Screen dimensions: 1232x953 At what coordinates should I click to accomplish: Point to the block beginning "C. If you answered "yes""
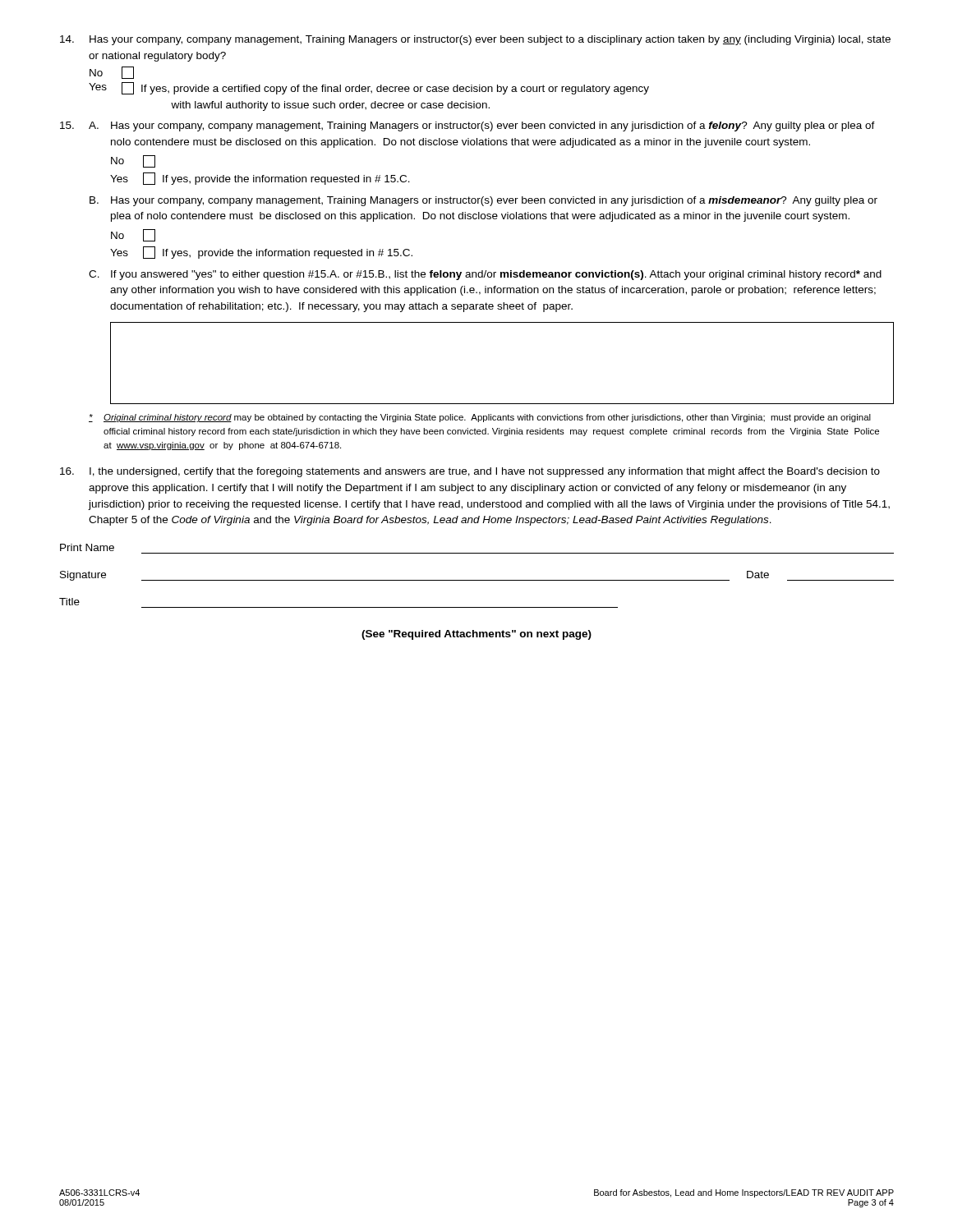491,290
